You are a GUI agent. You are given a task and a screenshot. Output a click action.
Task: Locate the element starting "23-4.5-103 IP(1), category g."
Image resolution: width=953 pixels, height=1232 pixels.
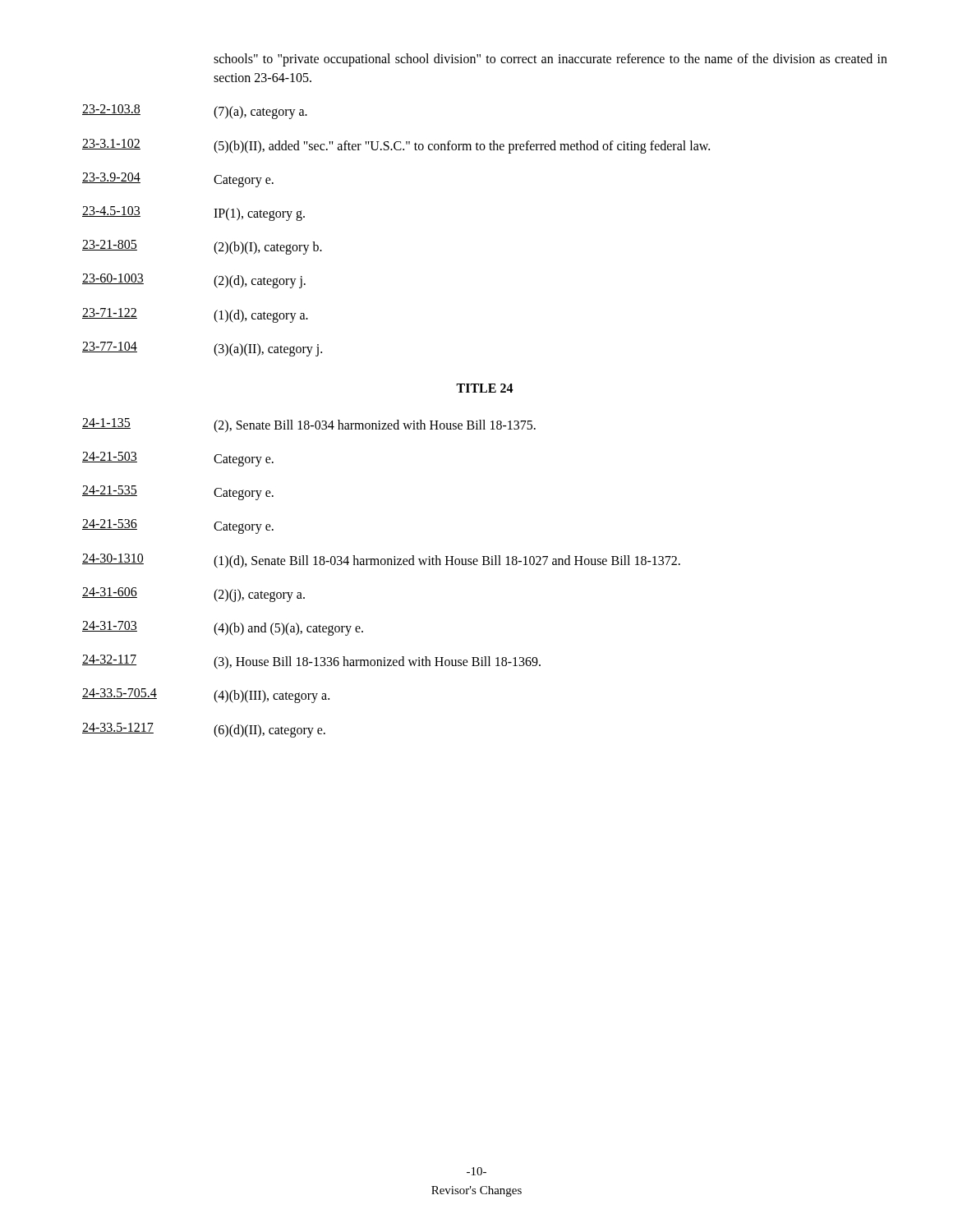(x=110, y=213)
